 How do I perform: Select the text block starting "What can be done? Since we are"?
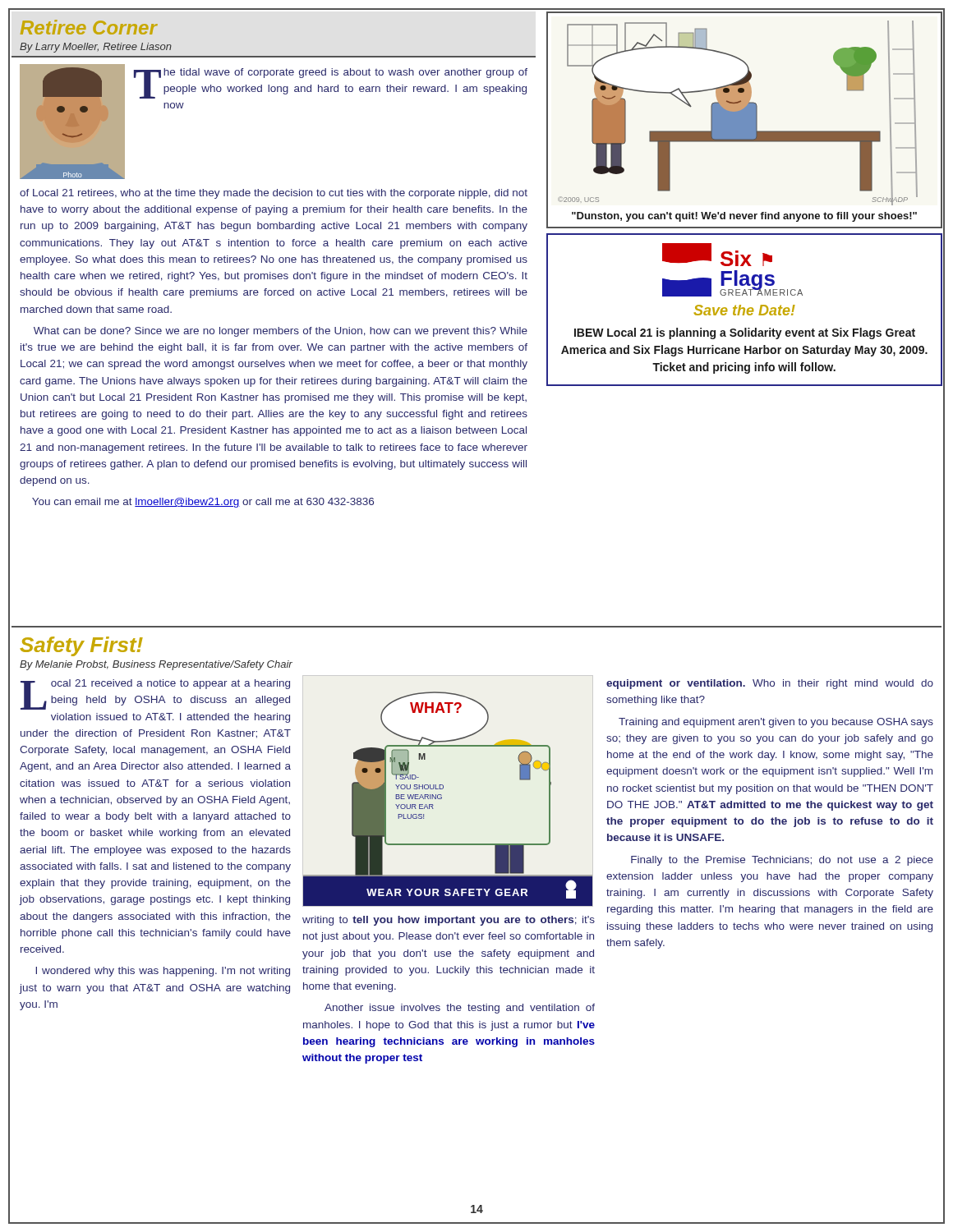[x=274, y=405]
